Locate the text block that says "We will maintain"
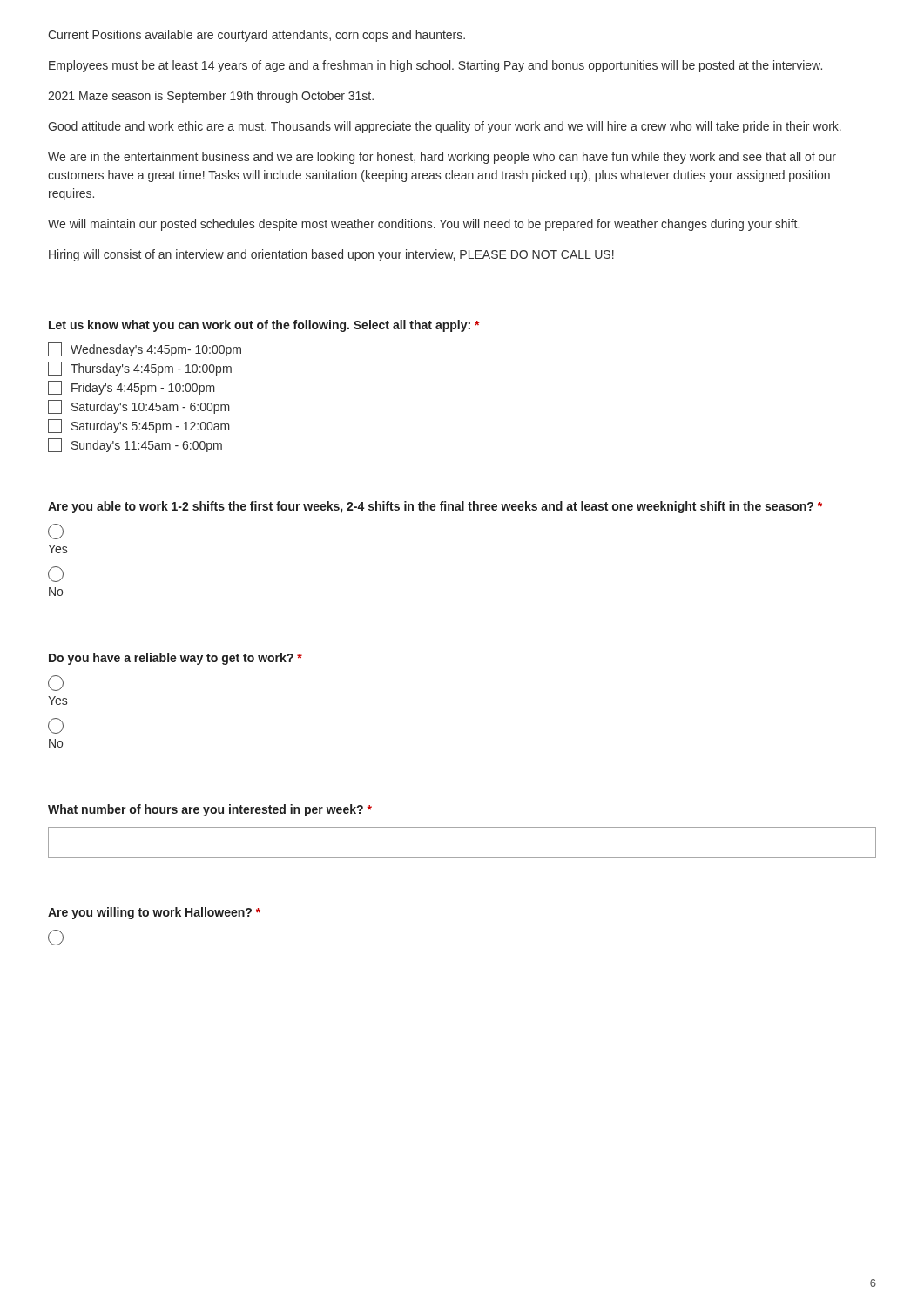 coord(424,224)
